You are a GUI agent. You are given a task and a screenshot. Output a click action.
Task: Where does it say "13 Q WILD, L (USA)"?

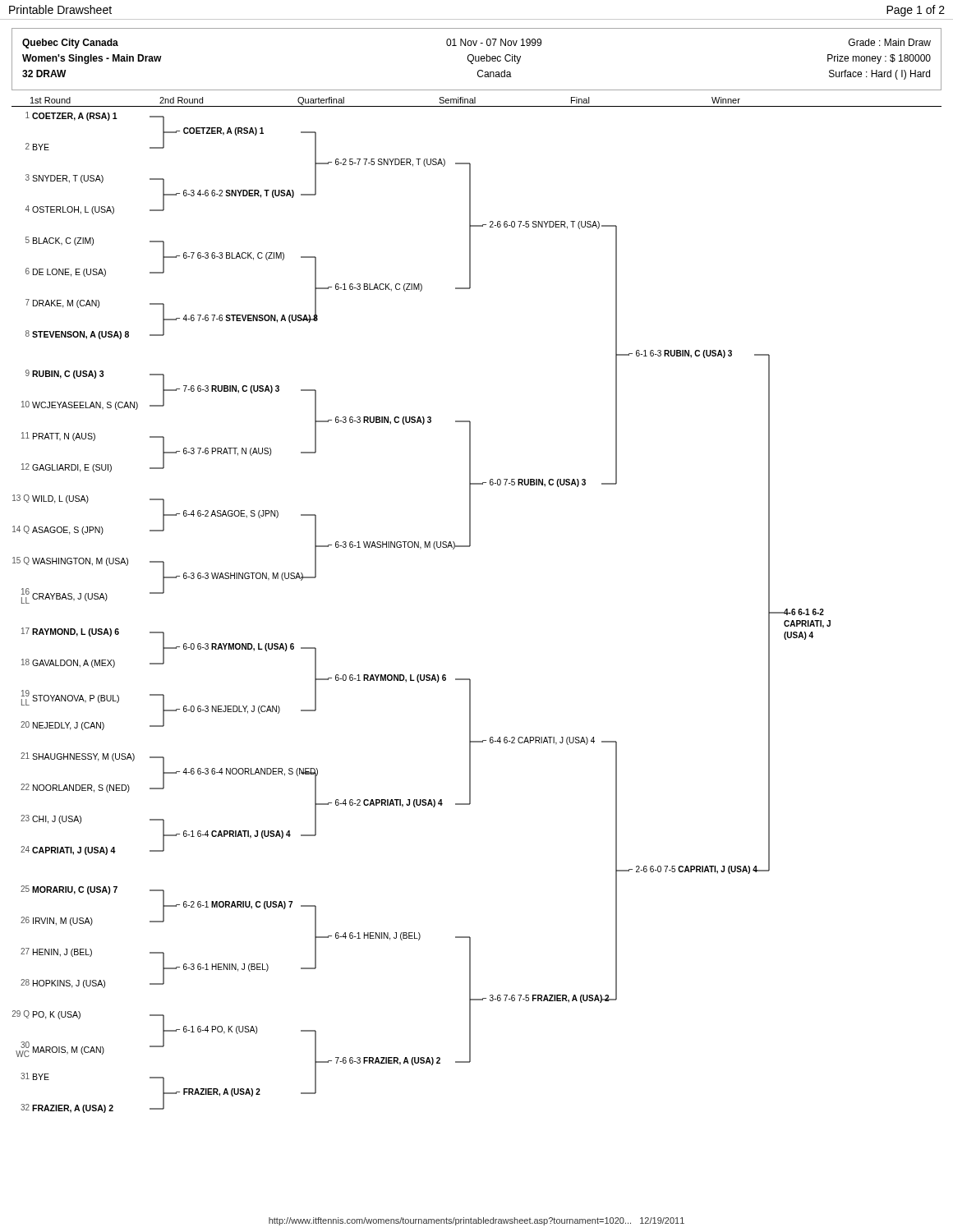point(85,498)
